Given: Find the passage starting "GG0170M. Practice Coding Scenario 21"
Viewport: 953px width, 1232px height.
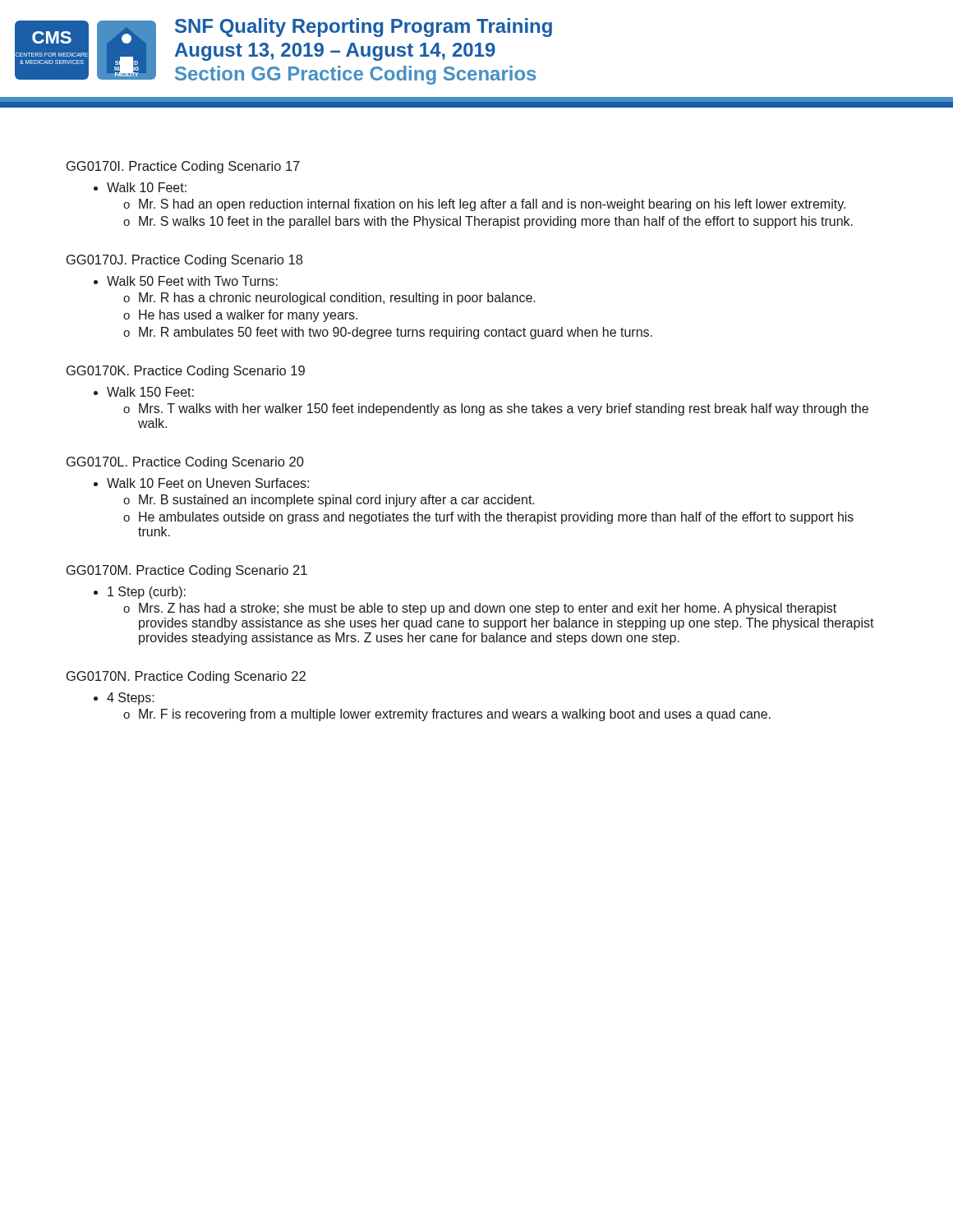Looking at the screenshot, I should tap(187, 570).
